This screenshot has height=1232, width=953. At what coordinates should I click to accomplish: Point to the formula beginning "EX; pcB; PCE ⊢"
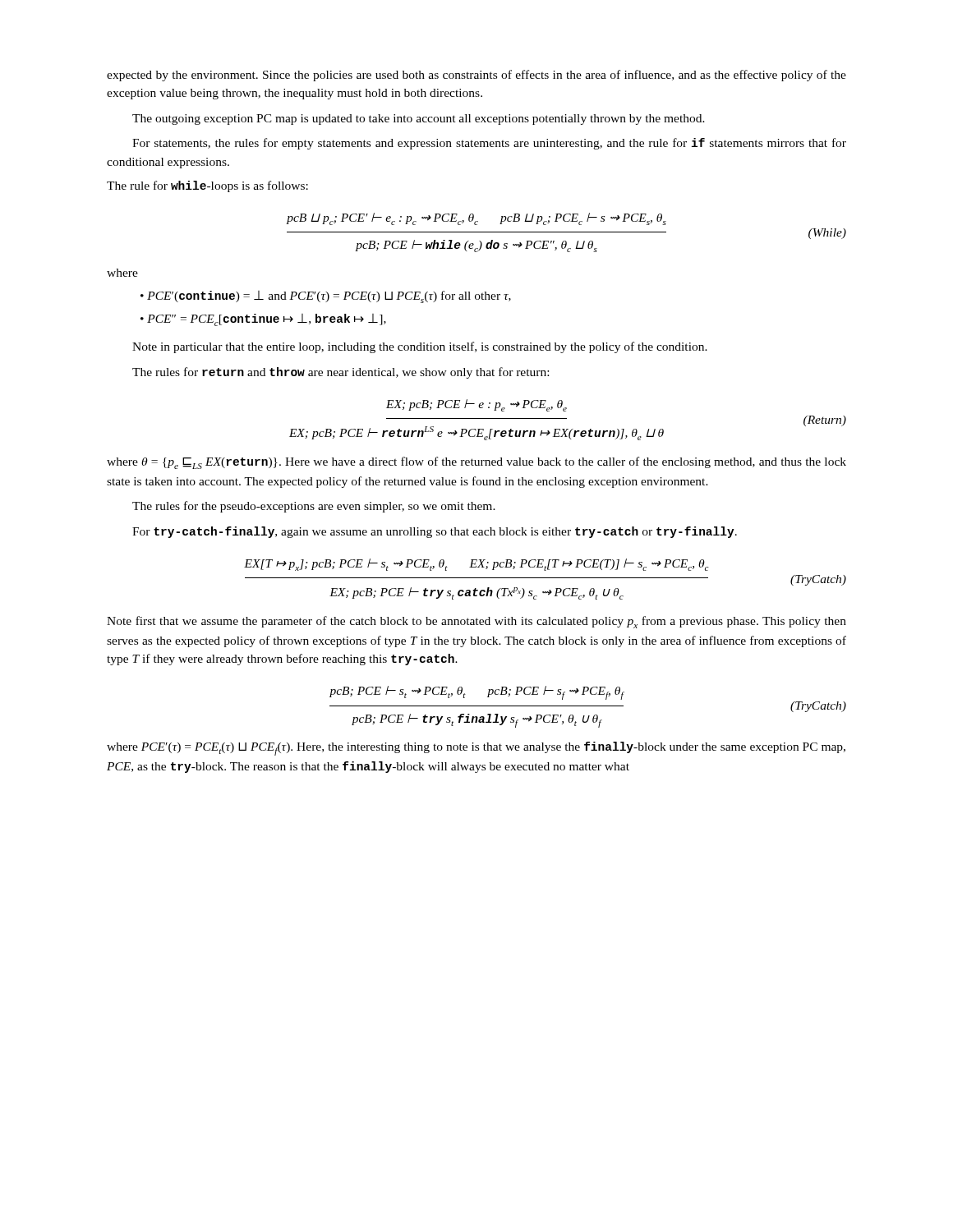pyautogui.click(x=568, y=419)
